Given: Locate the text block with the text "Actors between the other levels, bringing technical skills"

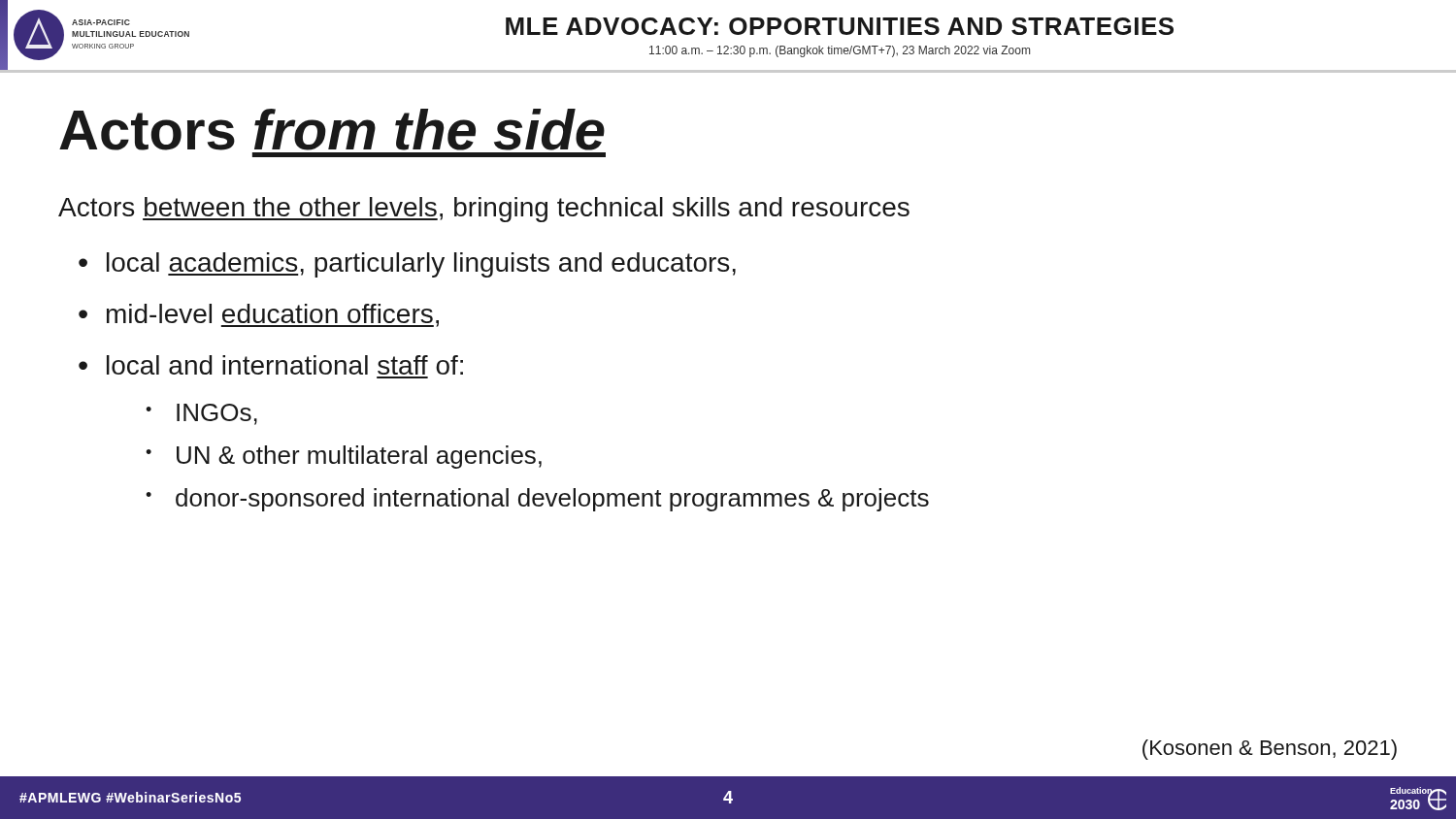Looking at the screenshot, I should pos(484,207).
